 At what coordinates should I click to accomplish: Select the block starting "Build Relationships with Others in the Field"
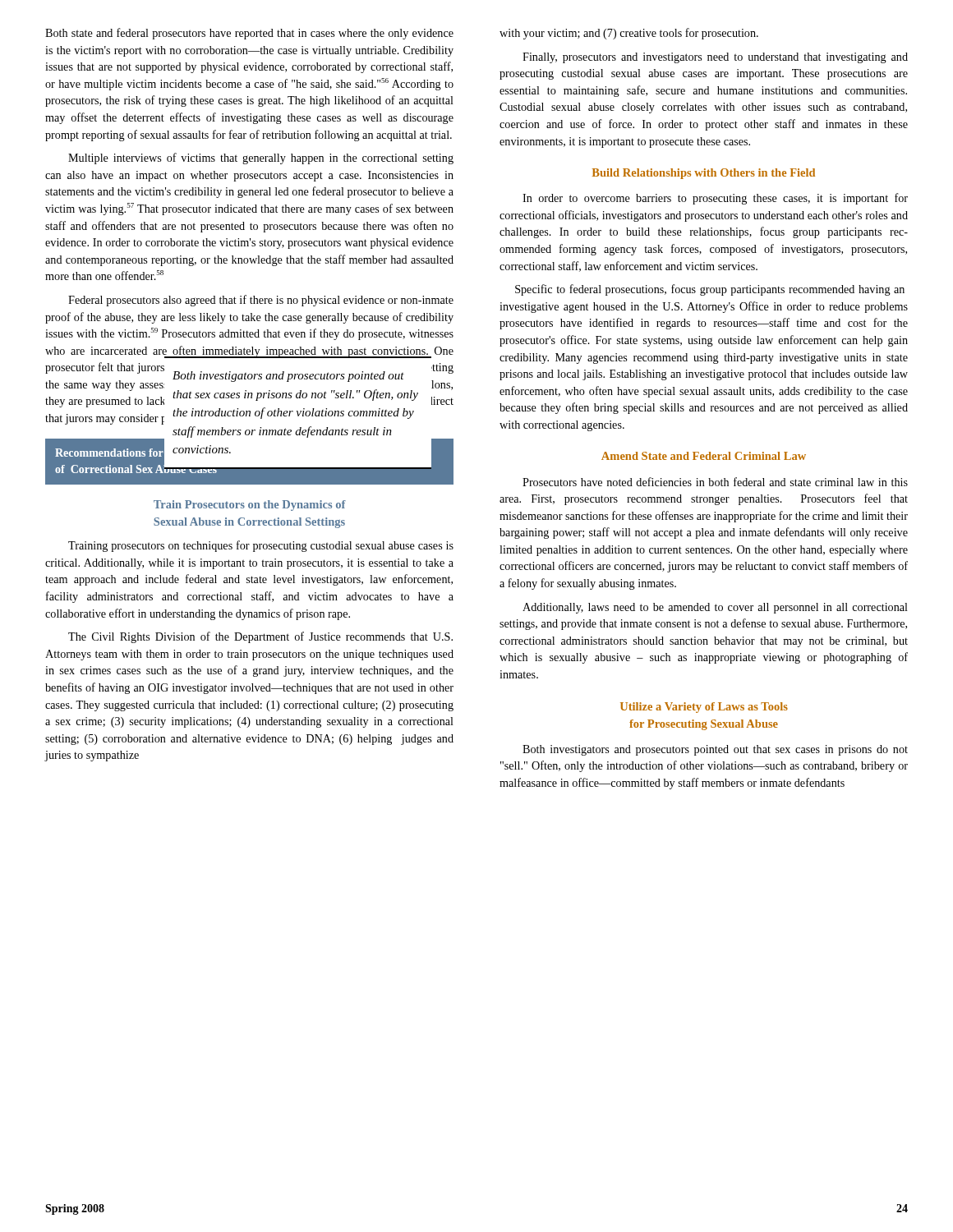[x=704, y=173]
